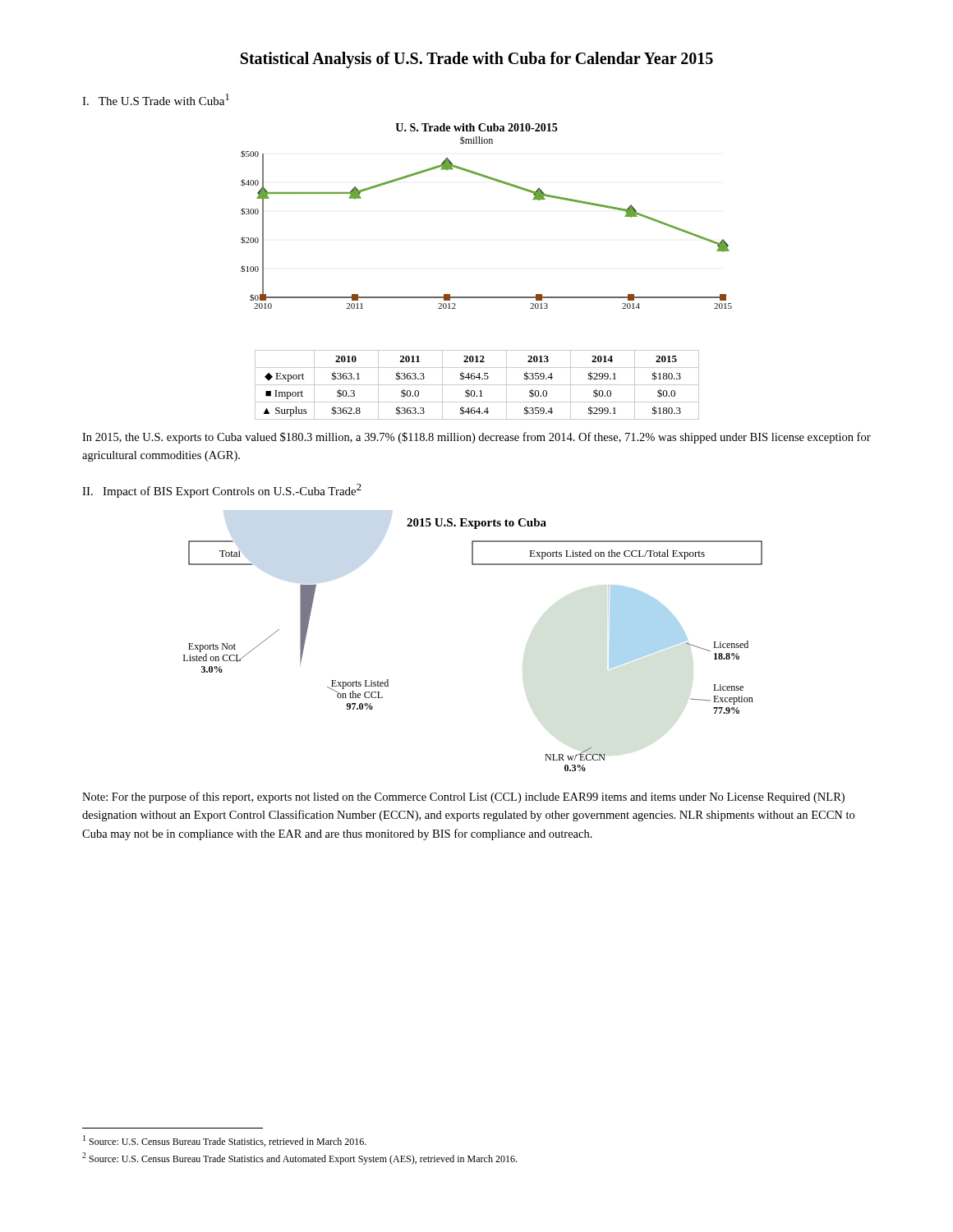Select the line chart
The image size is (953, 1232).
pyautogui.click(x=476, y=268)
